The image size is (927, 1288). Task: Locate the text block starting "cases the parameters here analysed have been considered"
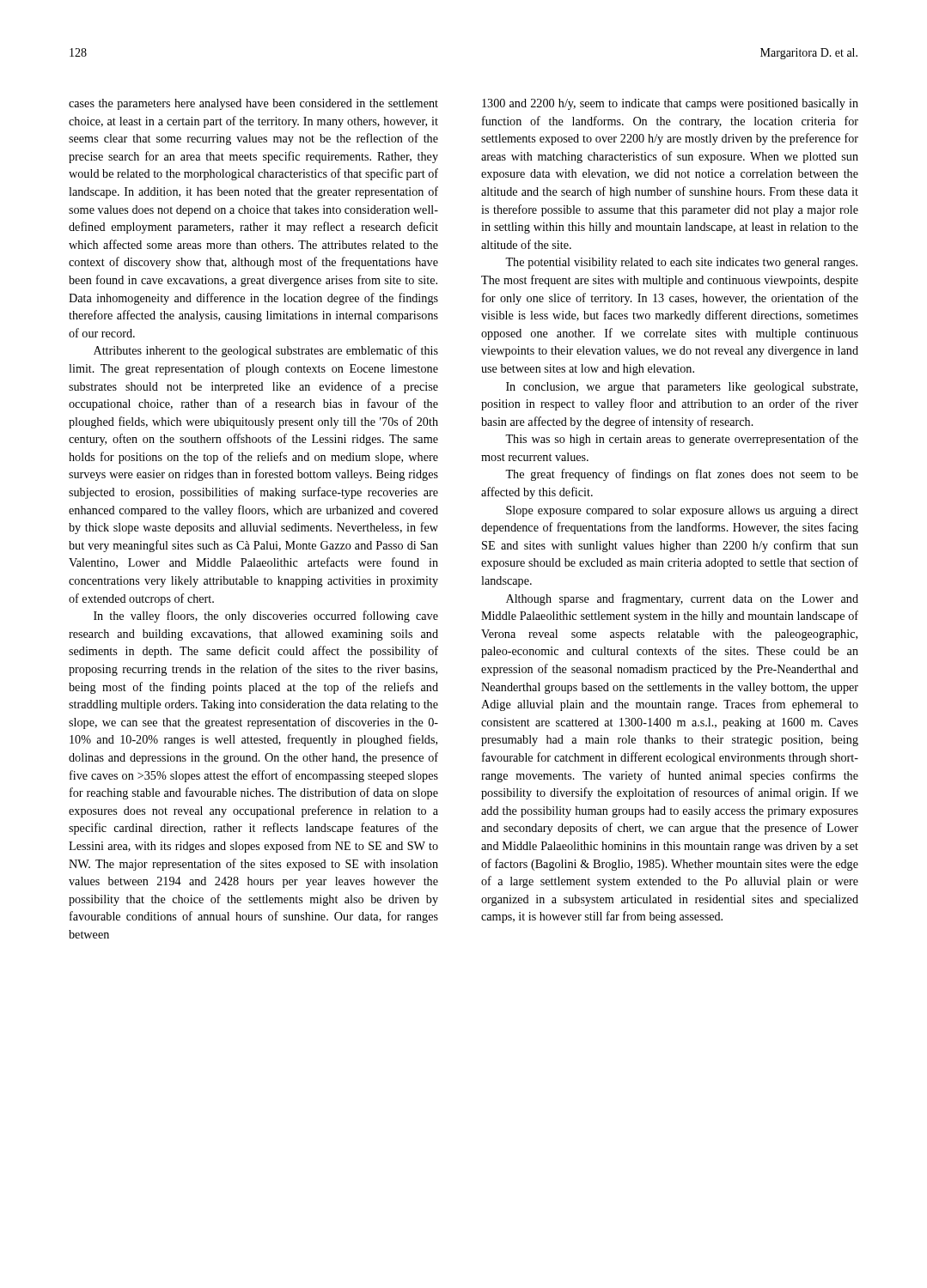click(x=253, y=519)
